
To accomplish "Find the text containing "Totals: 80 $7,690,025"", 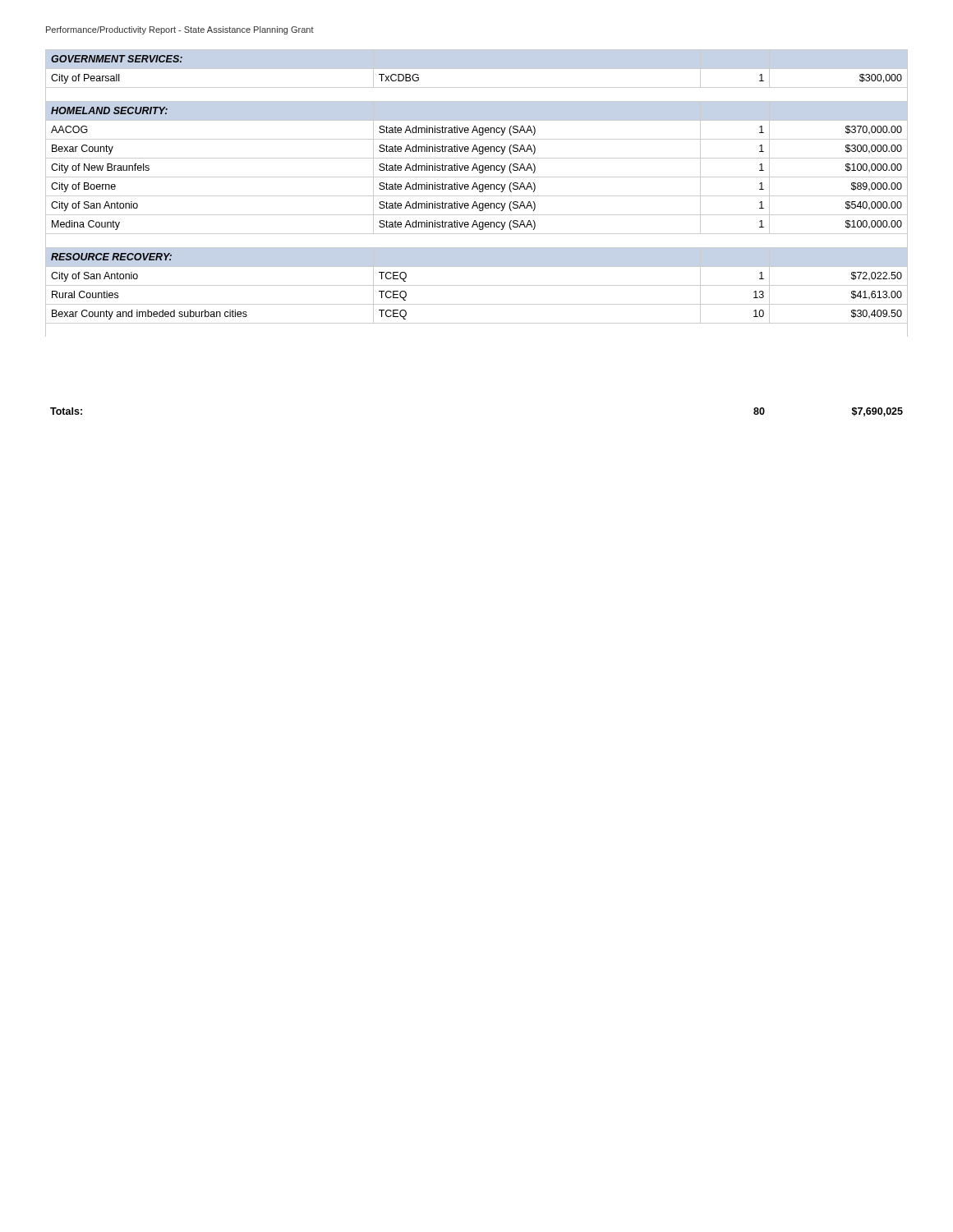I will [61, 412].
